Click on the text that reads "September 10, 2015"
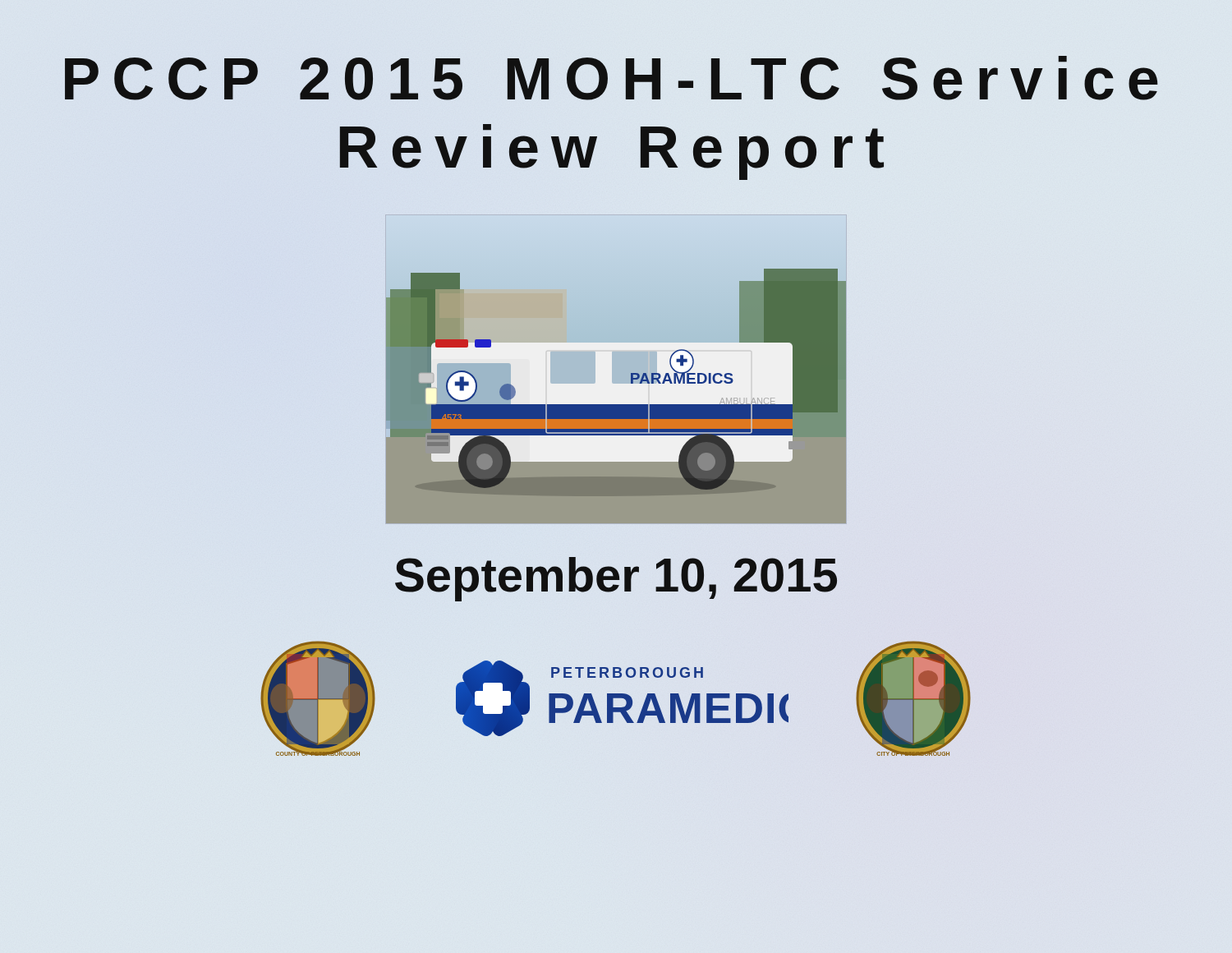The image size is (1232, 953). tap(616, 574)
